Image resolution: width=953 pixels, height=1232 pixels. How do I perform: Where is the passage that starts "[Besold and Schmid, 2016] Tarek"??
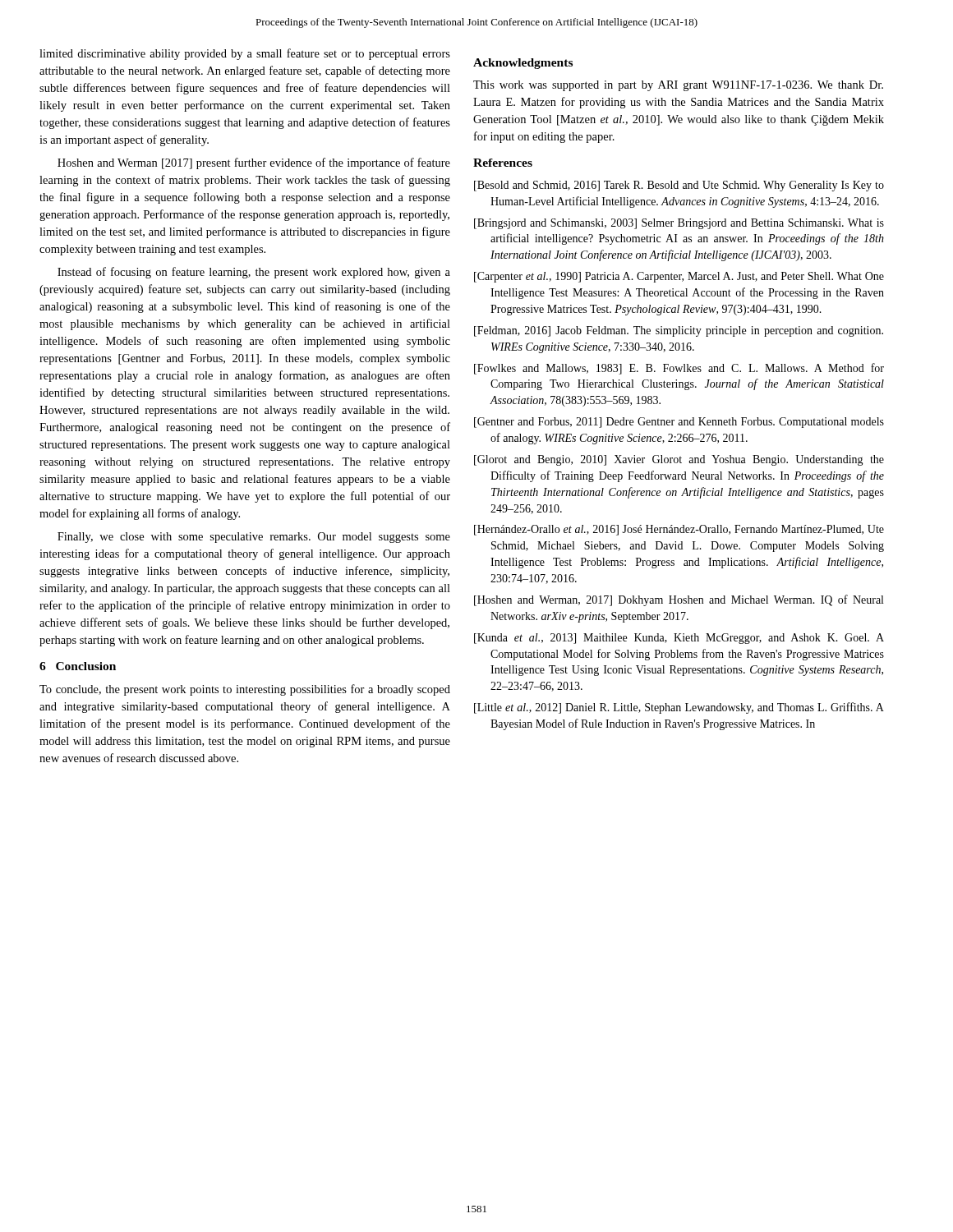(x=679, y=194)
